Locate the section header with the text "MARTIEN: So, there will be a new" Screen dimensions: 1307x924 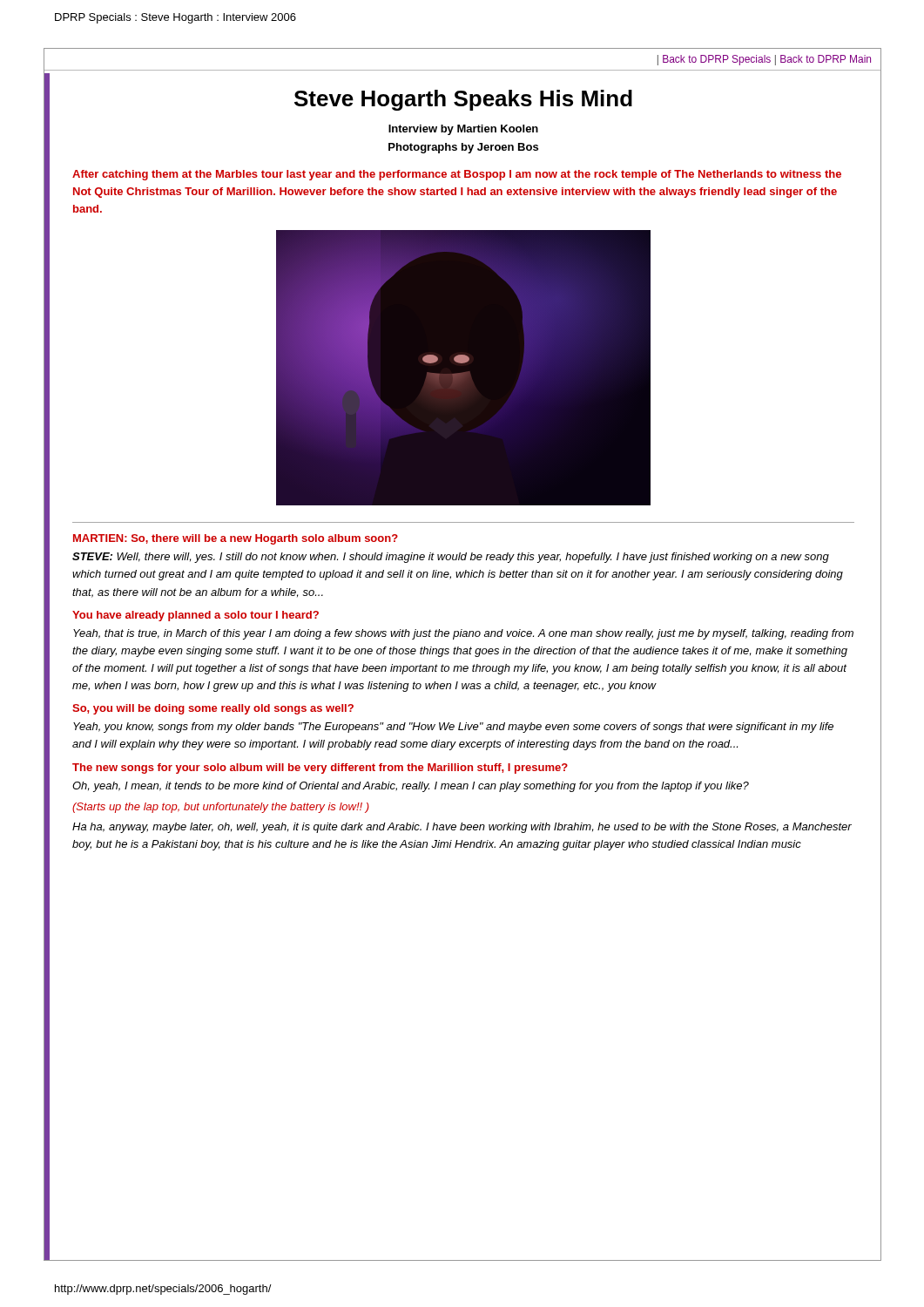(235, 538)
